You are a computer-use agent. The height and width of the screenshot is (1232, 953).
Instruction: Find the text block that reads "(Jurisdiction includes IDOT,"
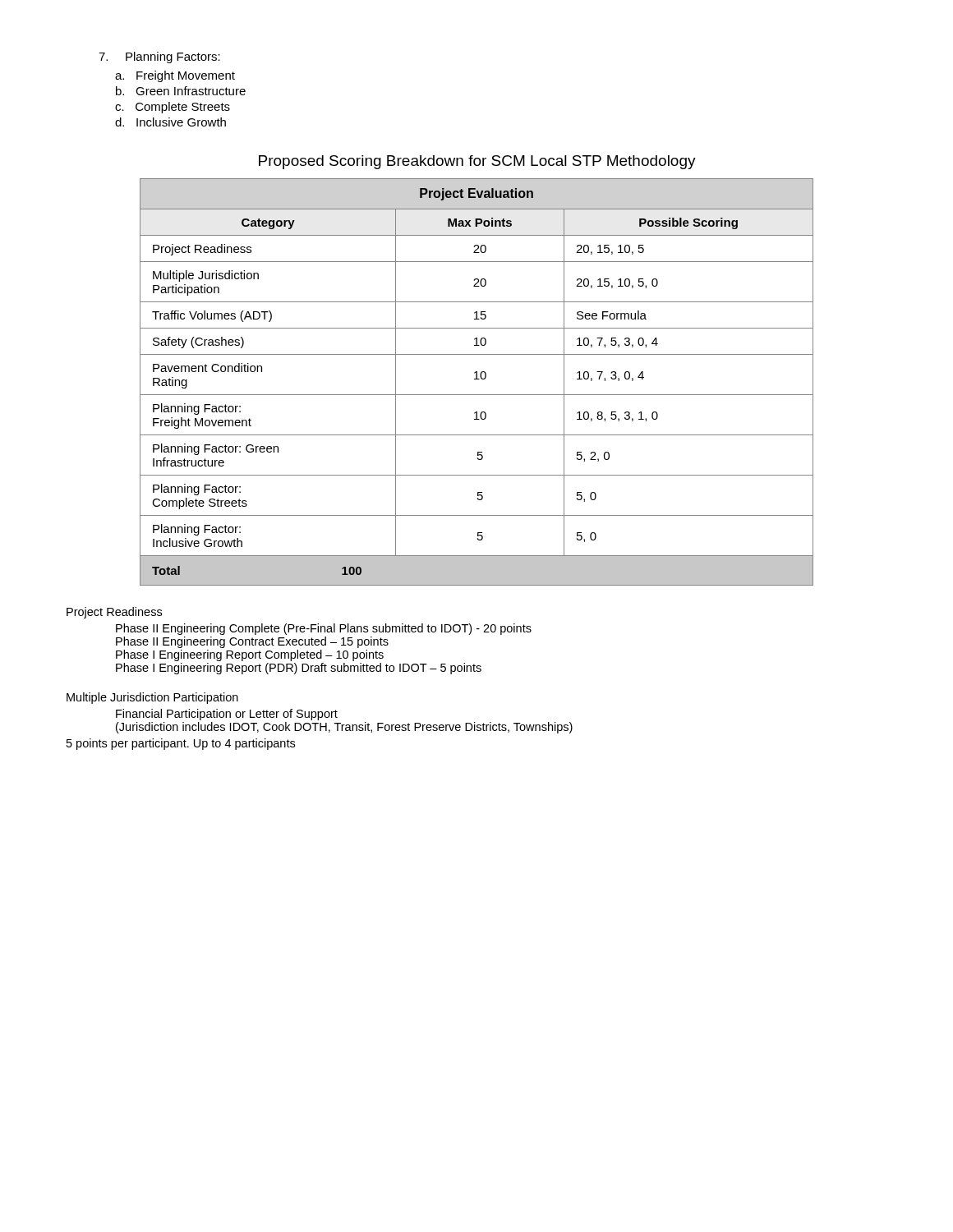(344, 727)
